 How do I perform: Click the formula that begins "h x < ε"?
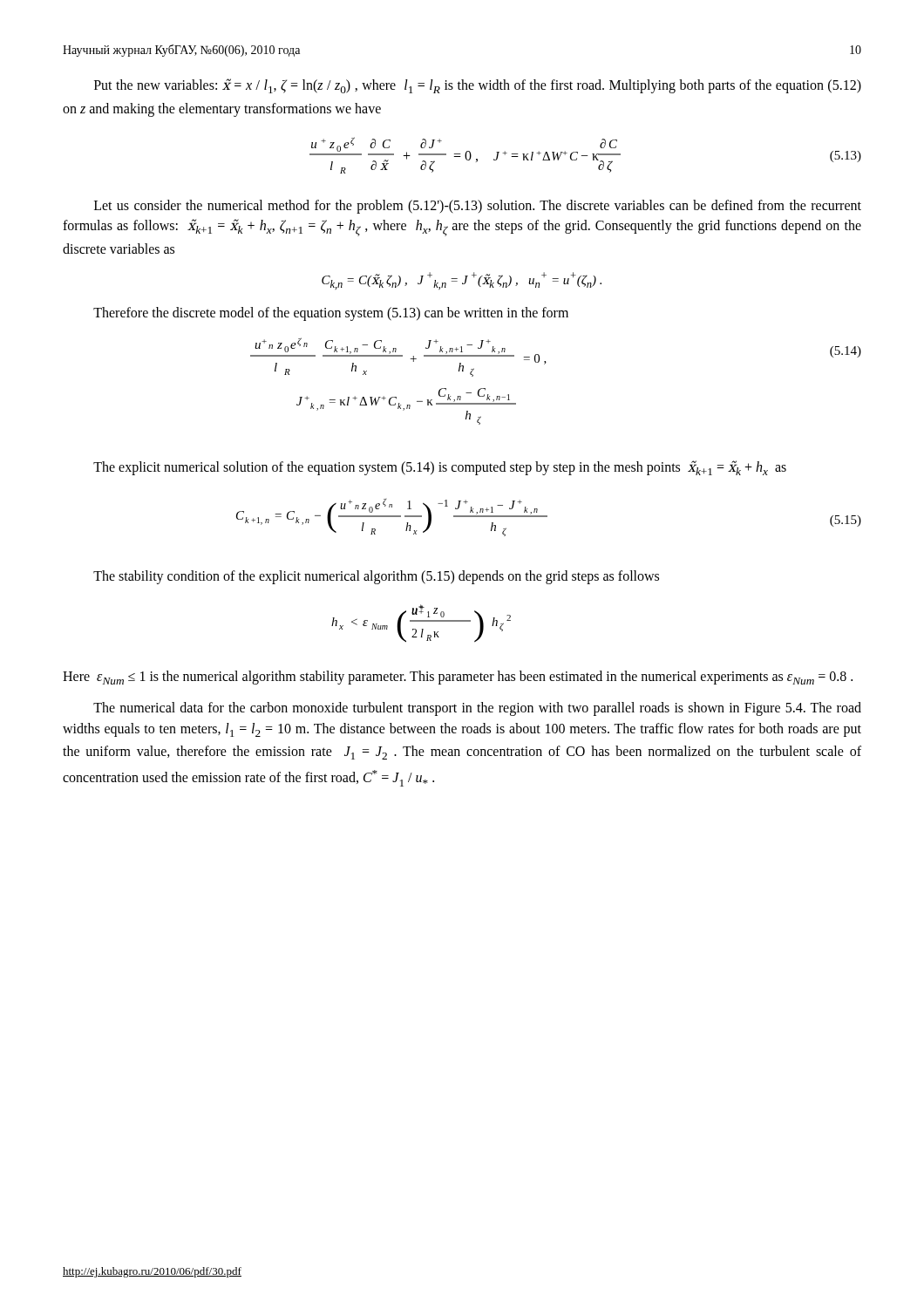click(462, 624)
